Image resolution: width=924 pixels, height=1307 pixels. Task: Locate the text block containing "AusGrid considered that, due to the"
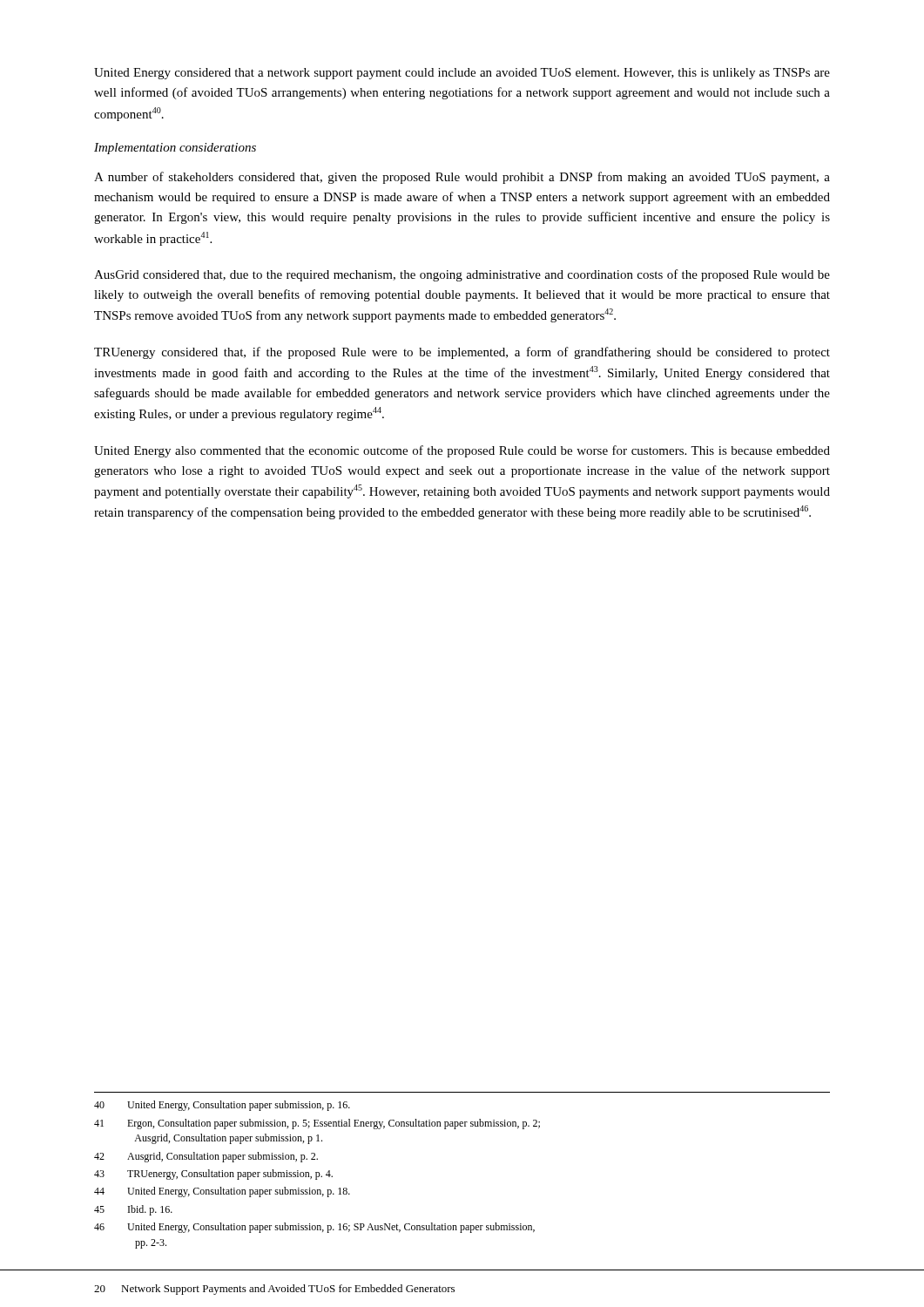tap(462, 295)
